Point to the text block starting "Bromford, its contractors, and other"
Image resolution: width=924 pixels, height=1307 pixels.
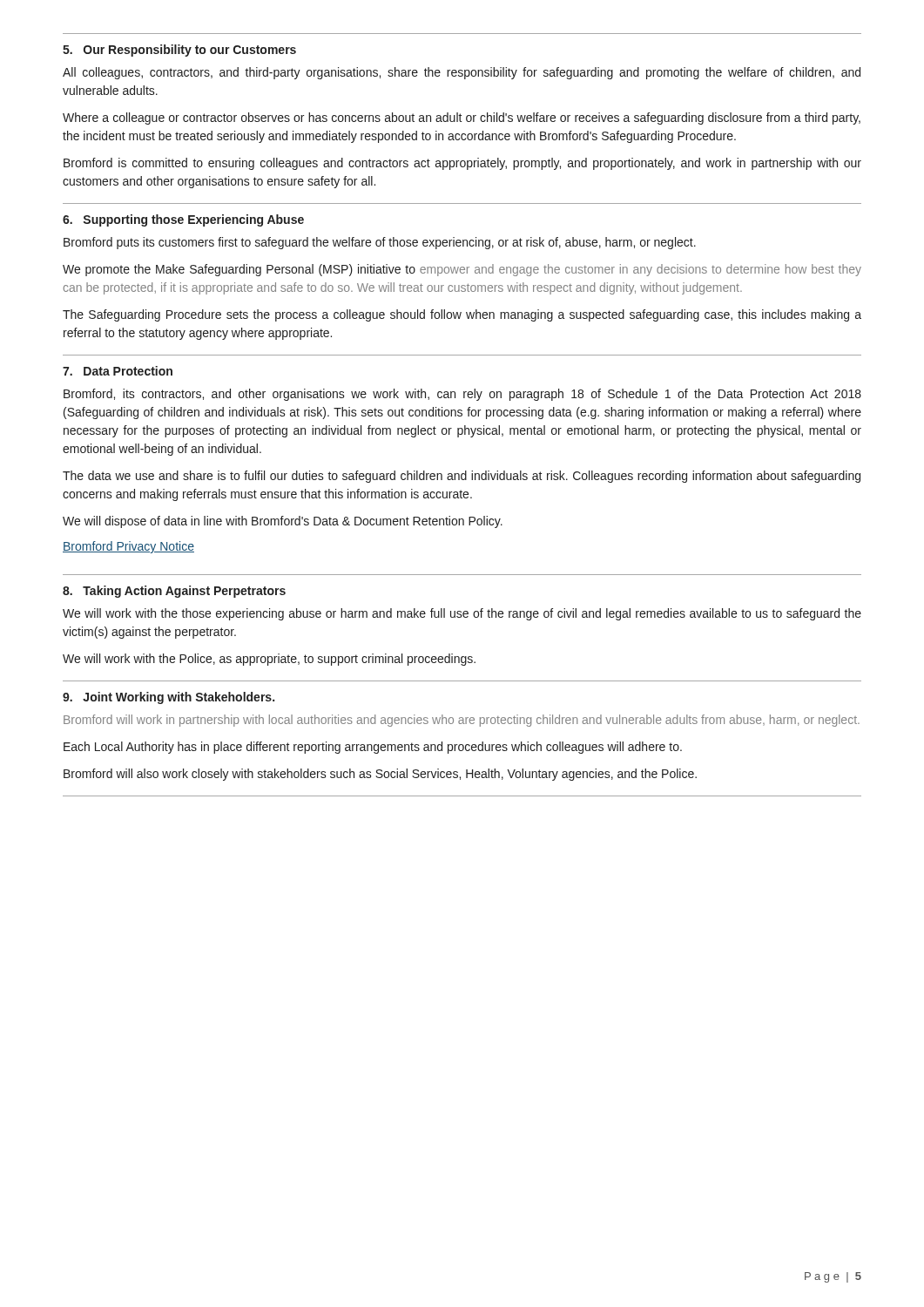point(462,421)
